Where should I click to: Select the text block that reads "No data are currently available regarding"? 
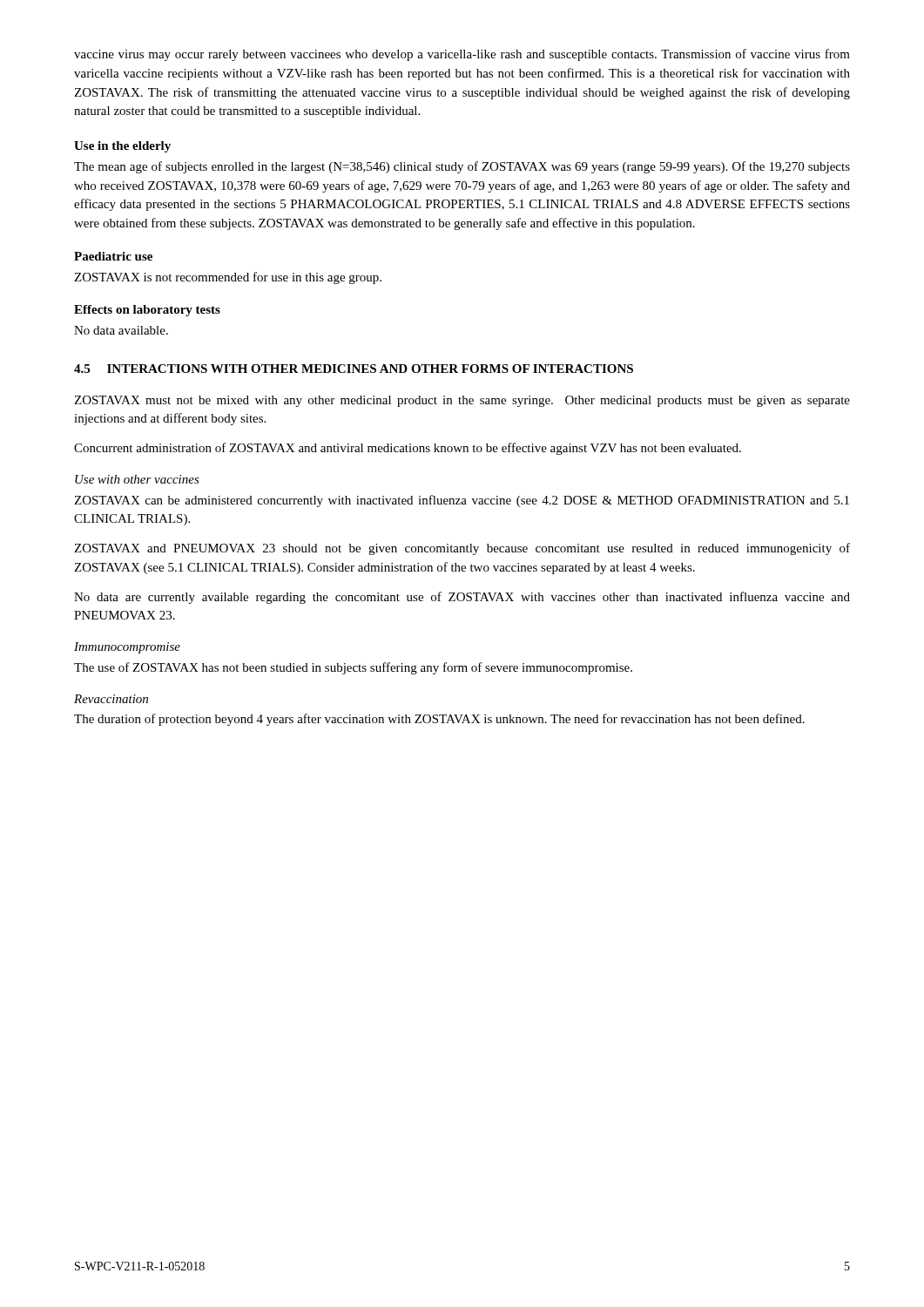462,607
